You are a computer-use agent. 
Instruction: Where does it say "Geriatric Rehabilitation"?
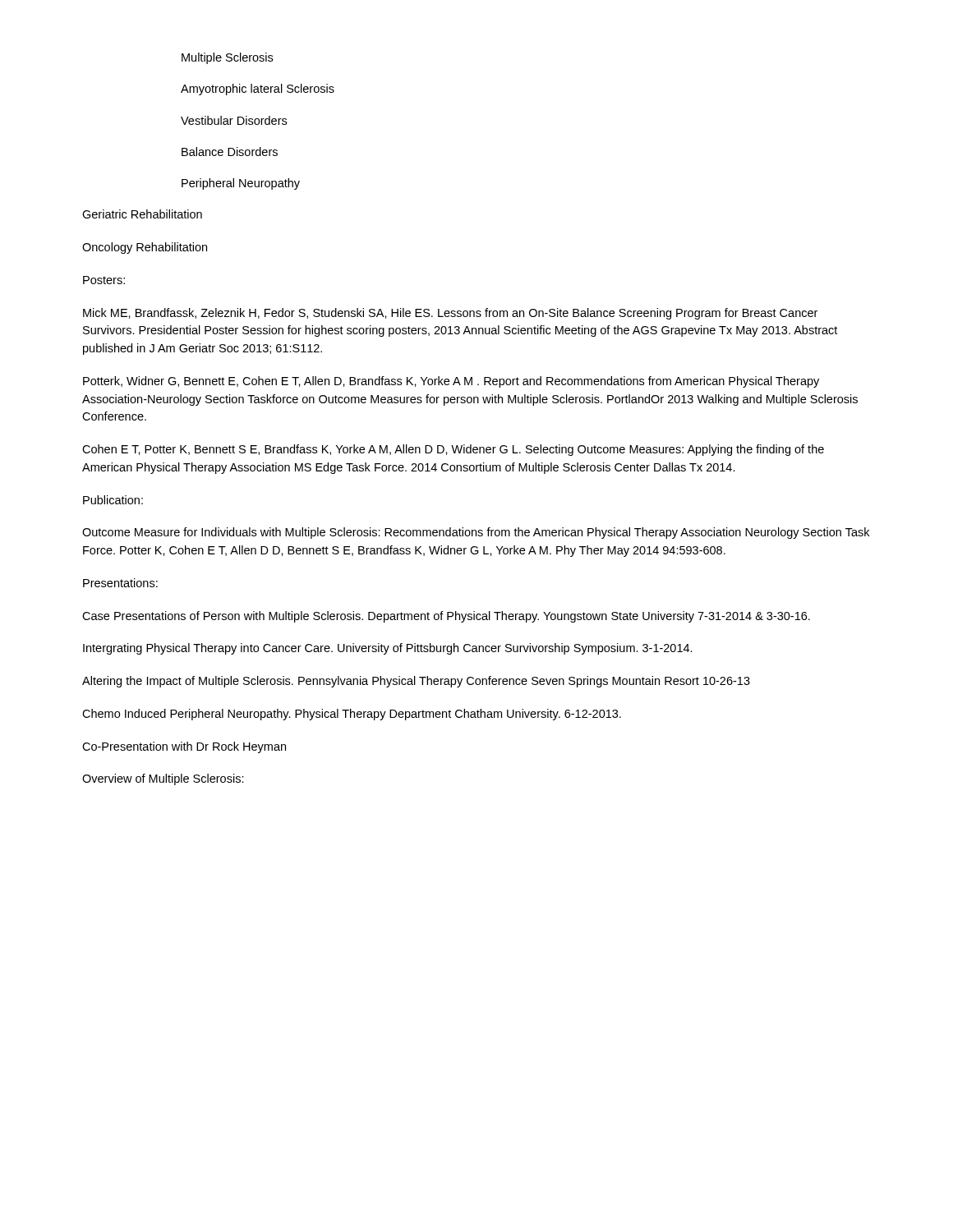coord(142,215)
